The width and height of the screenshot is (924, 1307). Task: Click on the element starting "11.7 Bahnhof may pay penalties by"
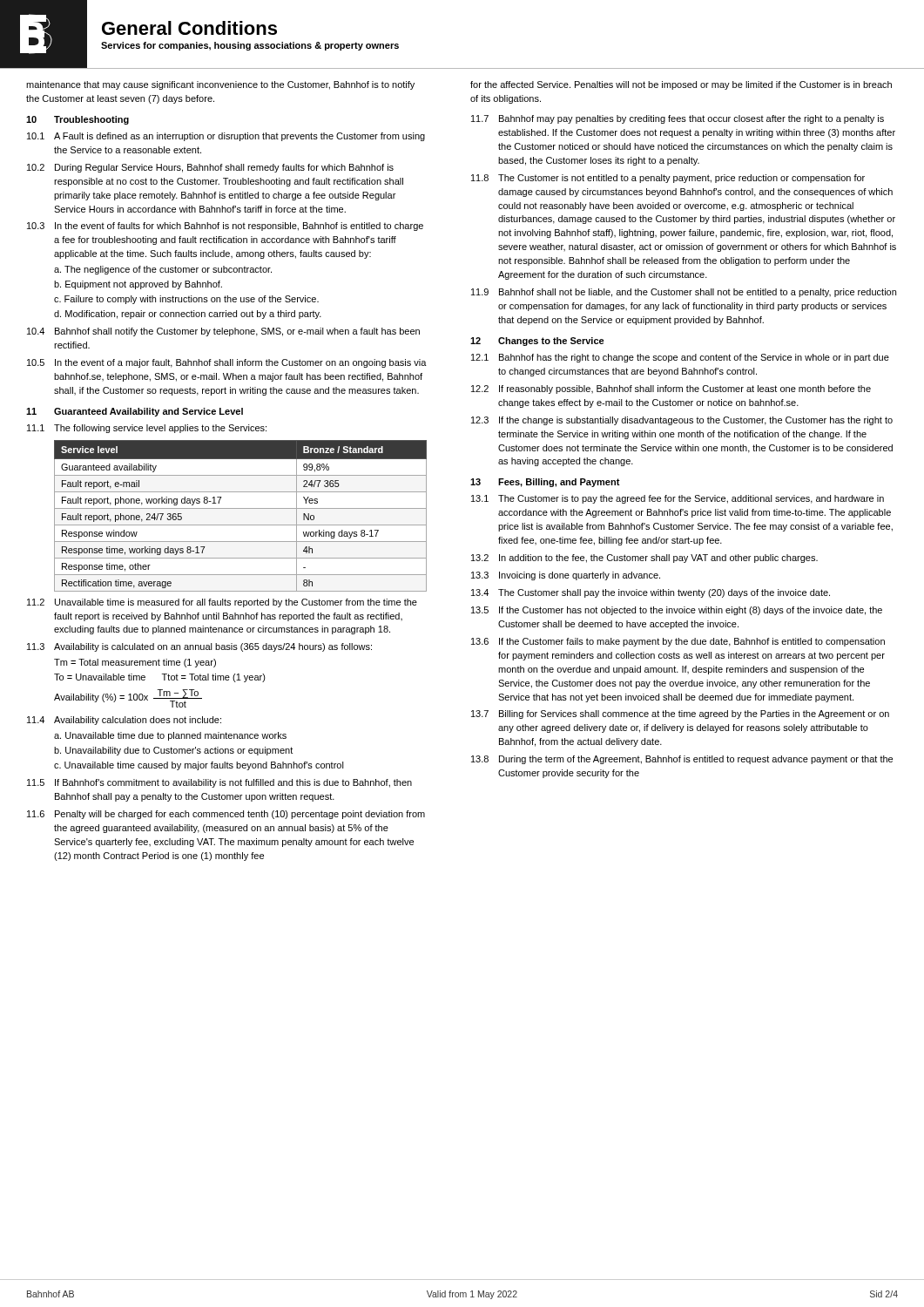pyautogui.click(x=685, y=140)
